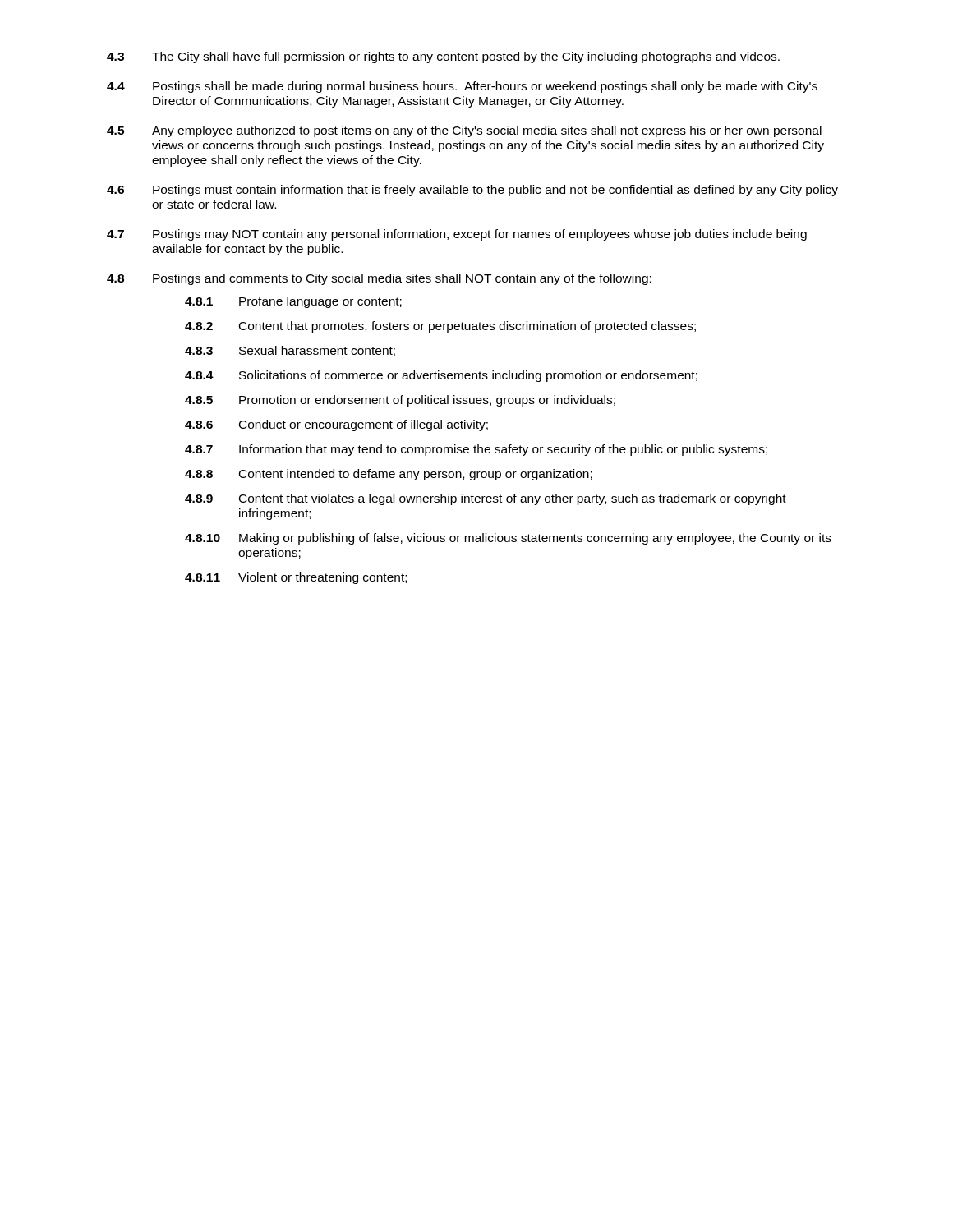Locate the block of text that opens with "4.8.9 Content that violates a legal ownership interest"
This screenshot has width=953, height=1232.
[516, 506]
